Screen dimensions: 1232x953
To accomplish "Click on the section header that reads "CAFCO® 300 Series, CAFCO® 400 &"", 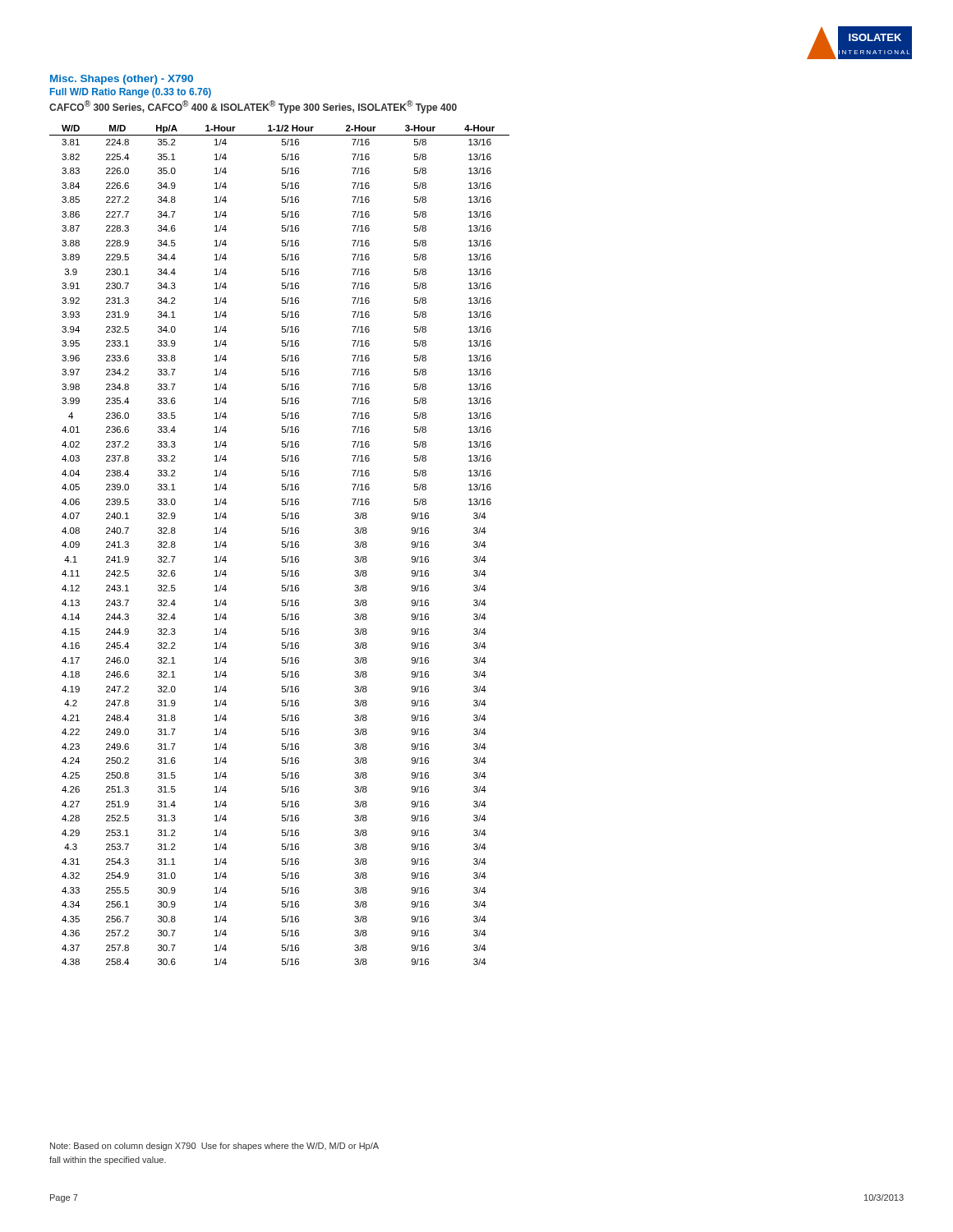I will [x=253, y=106].
